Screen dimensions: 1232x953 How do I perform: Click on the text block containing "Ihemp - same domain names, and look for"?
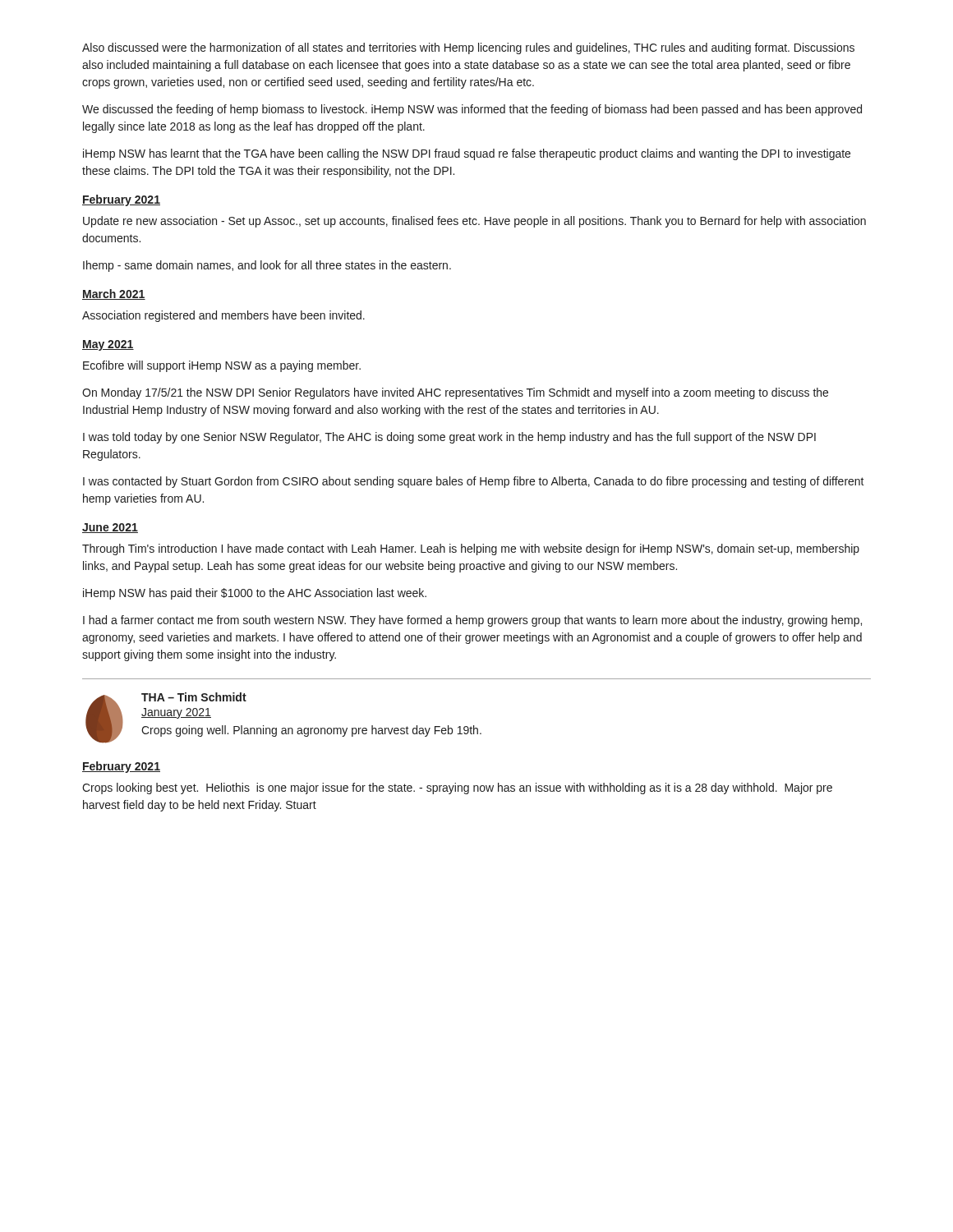click(267, 265)
